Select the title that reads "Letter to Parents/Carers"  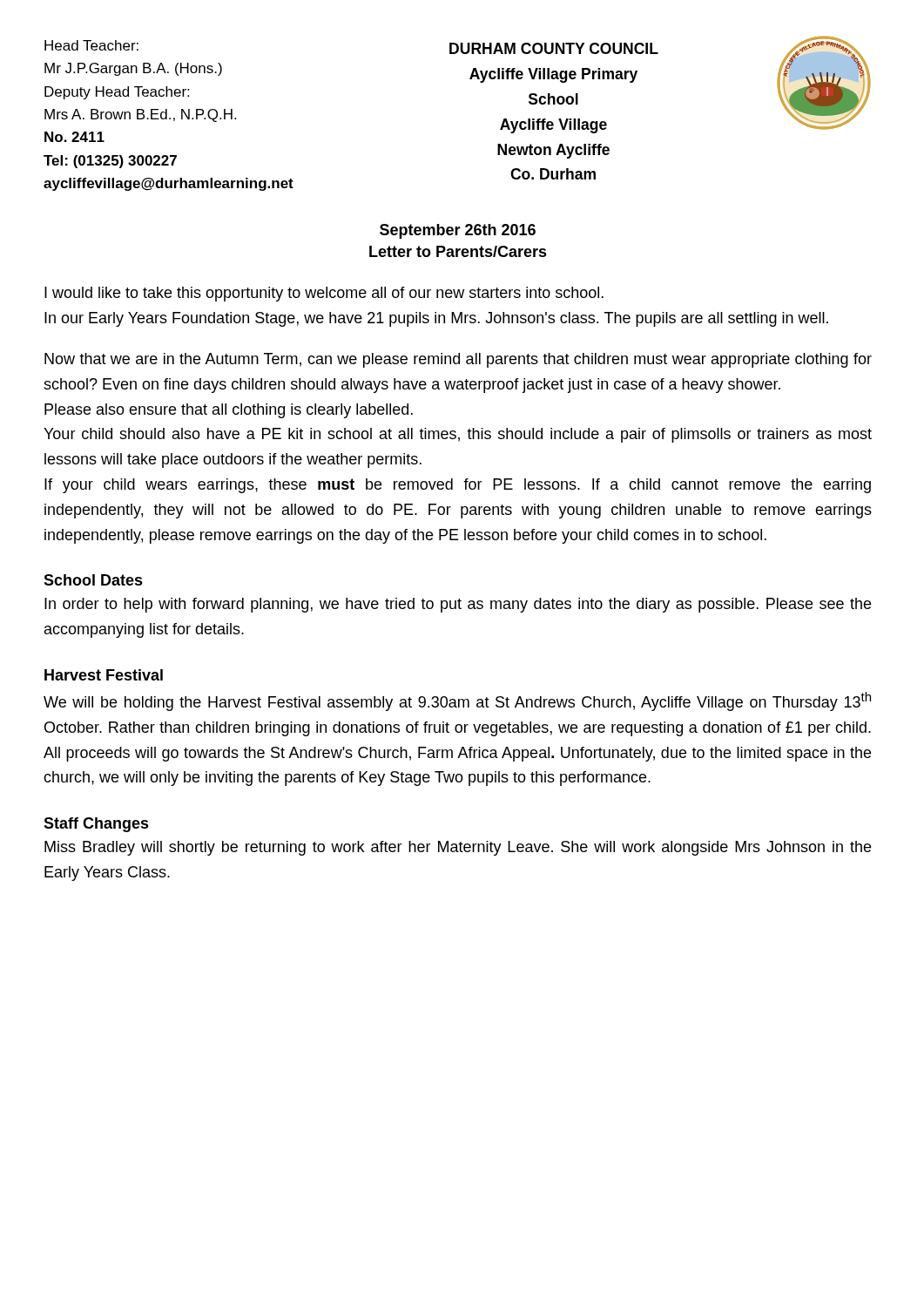(x=458, y=252)
